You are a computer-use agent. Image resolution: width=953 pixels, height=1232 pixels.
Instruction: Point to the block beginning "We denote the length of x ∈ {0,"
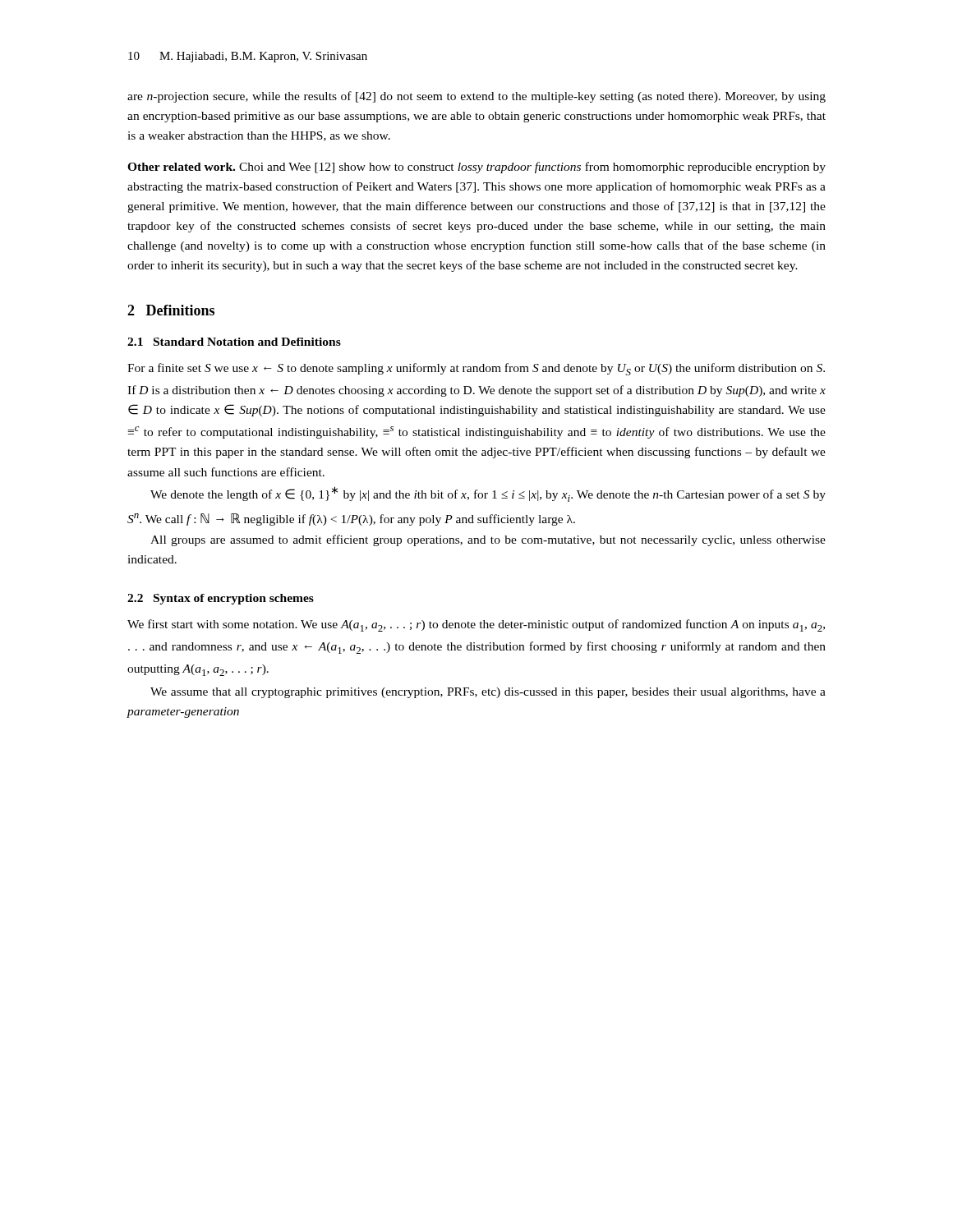tap(476, 506)
